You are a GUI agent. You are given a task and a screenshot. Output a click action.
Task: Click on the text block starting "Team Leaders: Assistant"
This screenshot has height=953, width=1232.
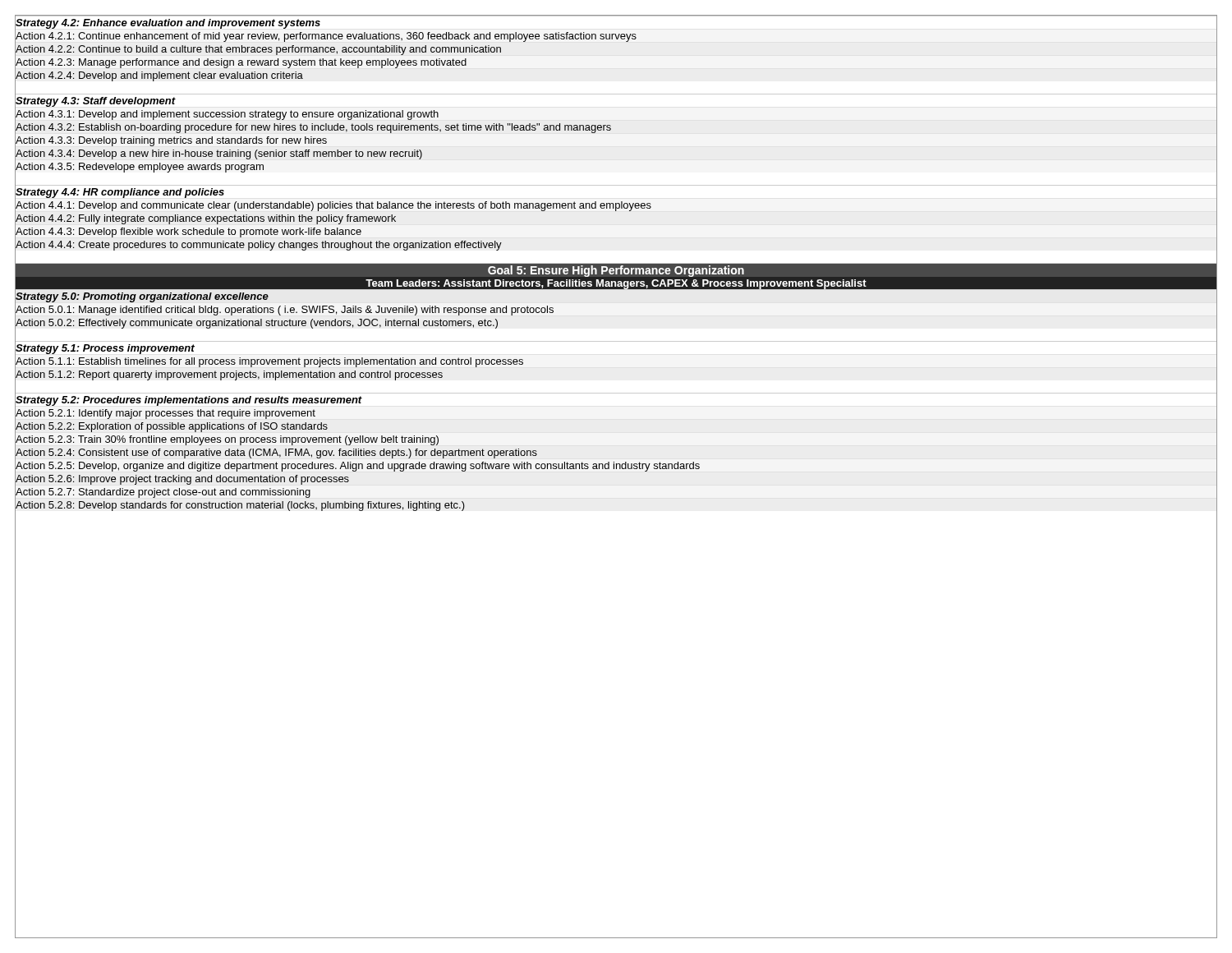[616, 283]
